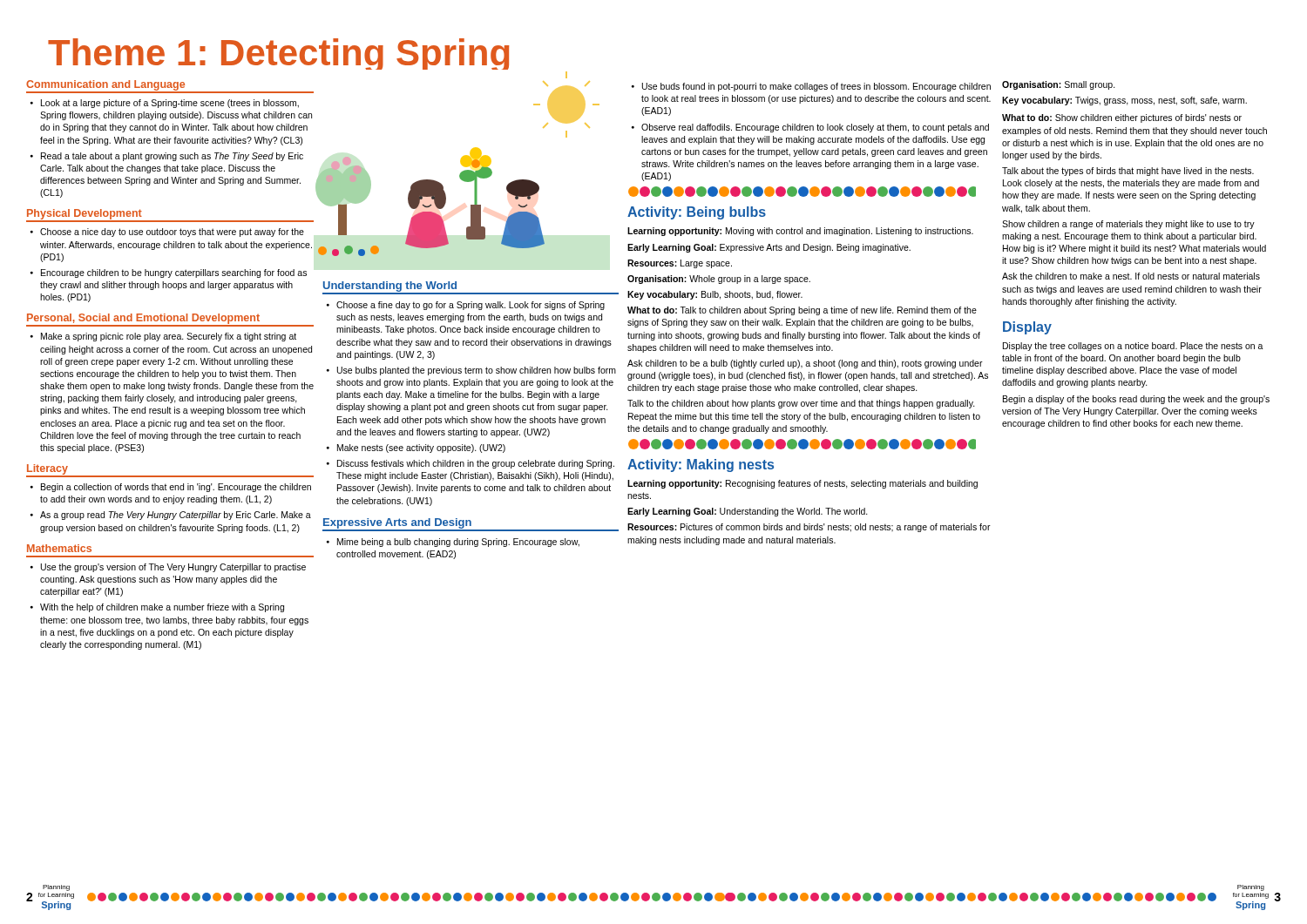Select the element starting "Theme 1: Detecting Spring"
Image resolution: width=1307 pixels, height=924 pixels.
[x=280, y=49]
